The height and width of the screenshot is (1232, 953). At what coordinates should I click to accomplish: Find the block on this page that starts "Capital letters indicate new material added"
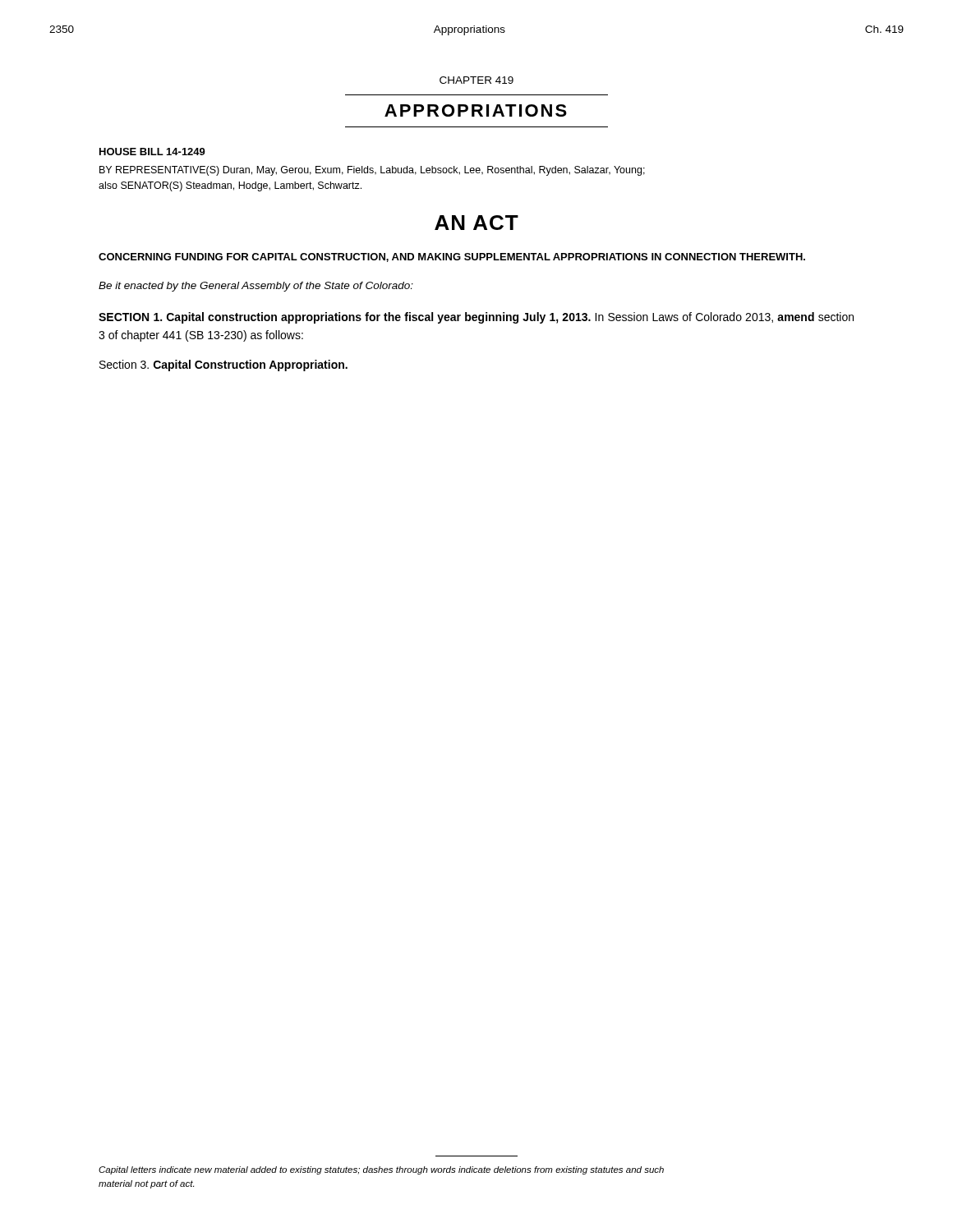pyautogui.click(x=381, y=1176)
